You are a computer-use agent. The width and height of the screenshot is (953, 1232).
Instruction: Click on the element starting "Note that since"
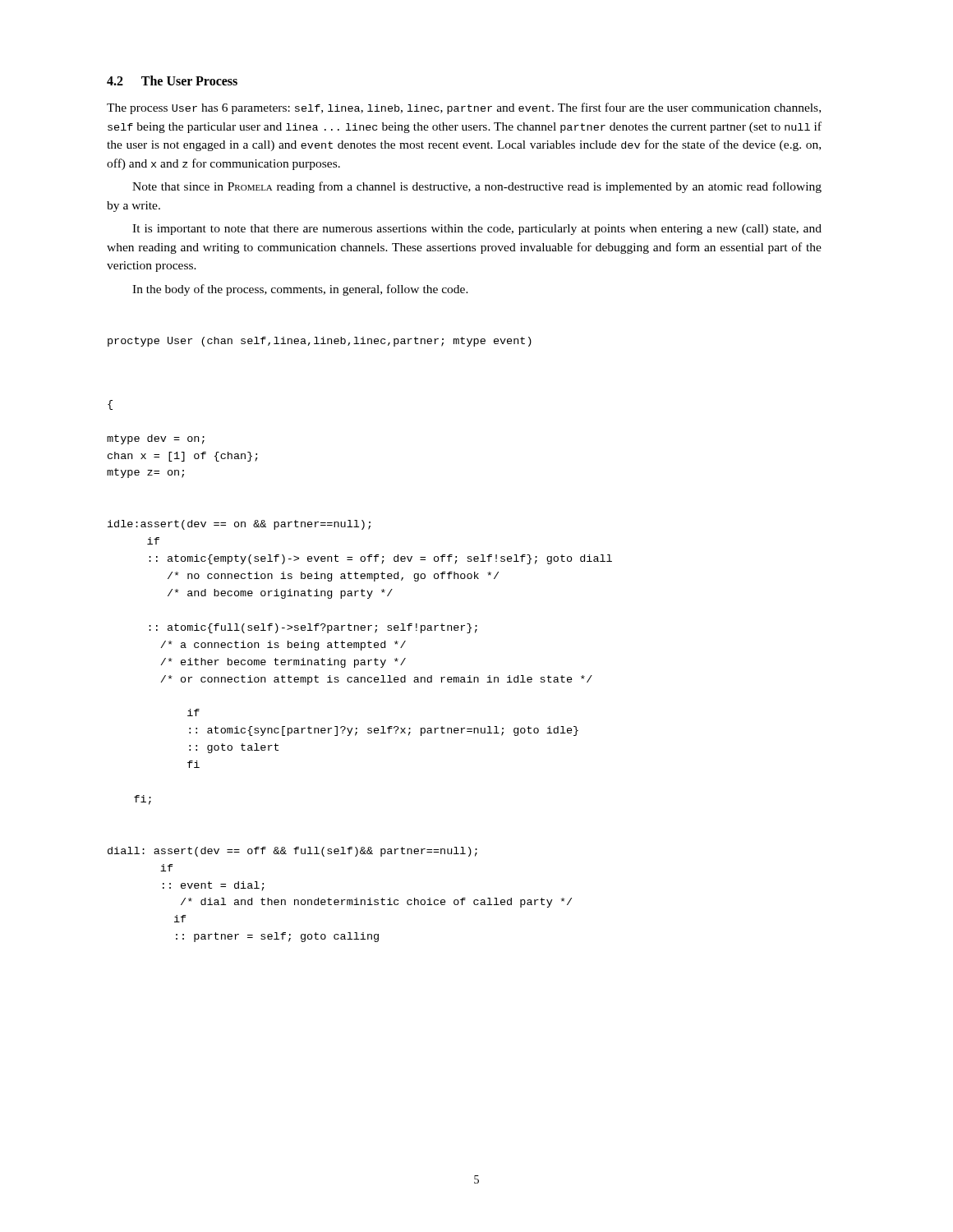464,196
